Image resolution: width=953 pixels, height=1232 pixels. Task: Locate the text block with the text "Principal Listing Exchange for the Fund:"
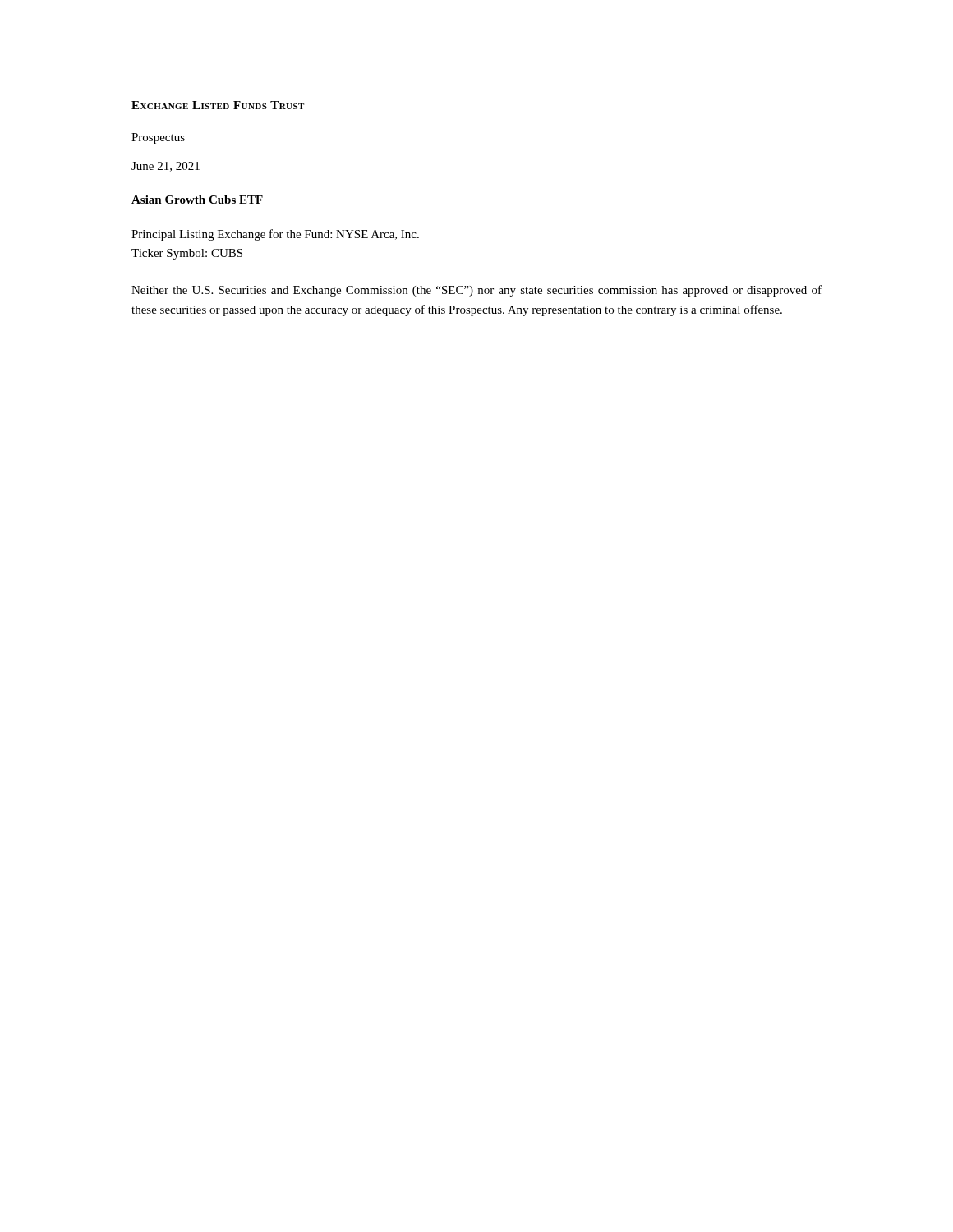[276, 243]
